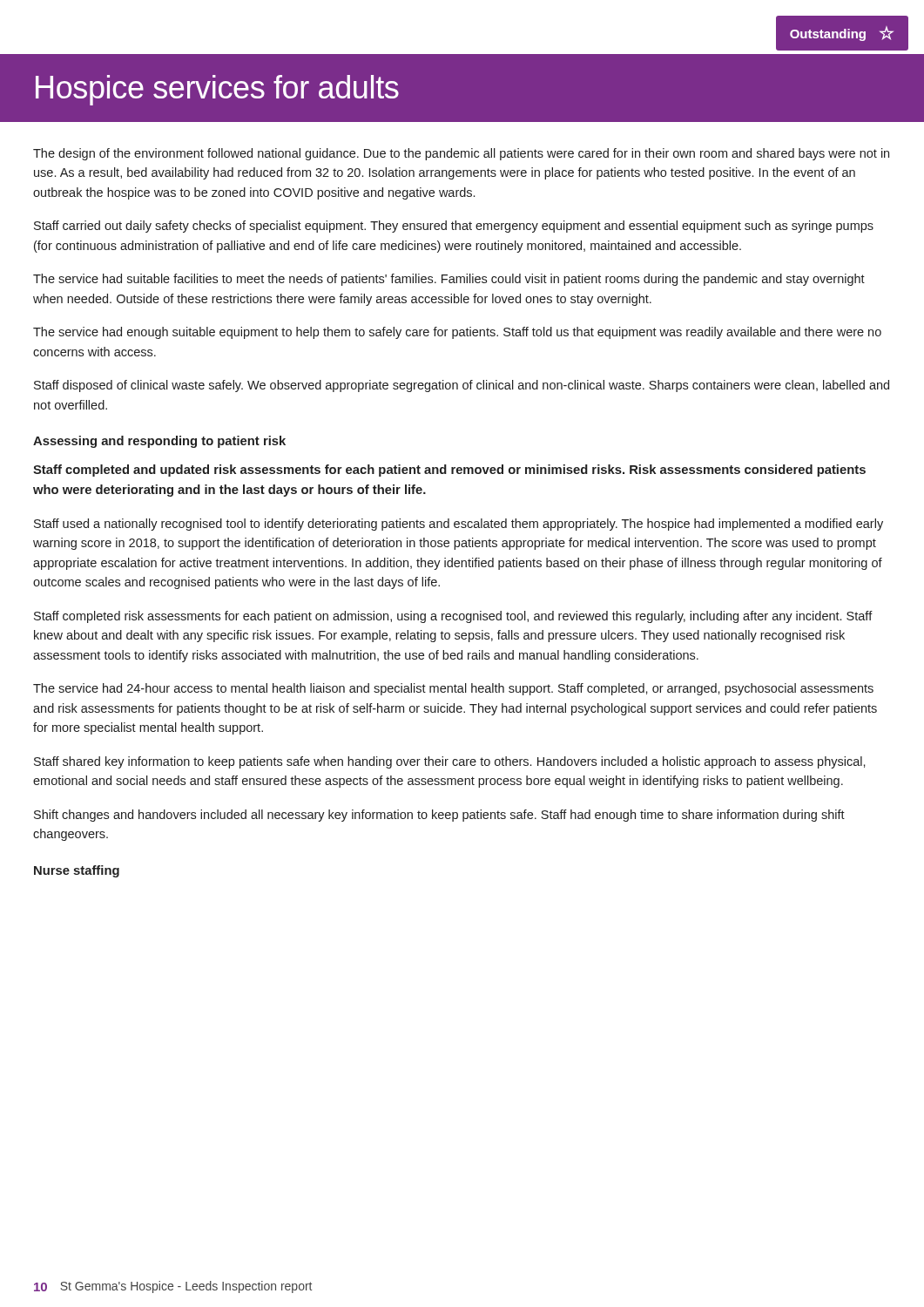The image size is (924, 1307).
Task: Click the passage that begins "Staff shared key information"
Action: point(450,771)
